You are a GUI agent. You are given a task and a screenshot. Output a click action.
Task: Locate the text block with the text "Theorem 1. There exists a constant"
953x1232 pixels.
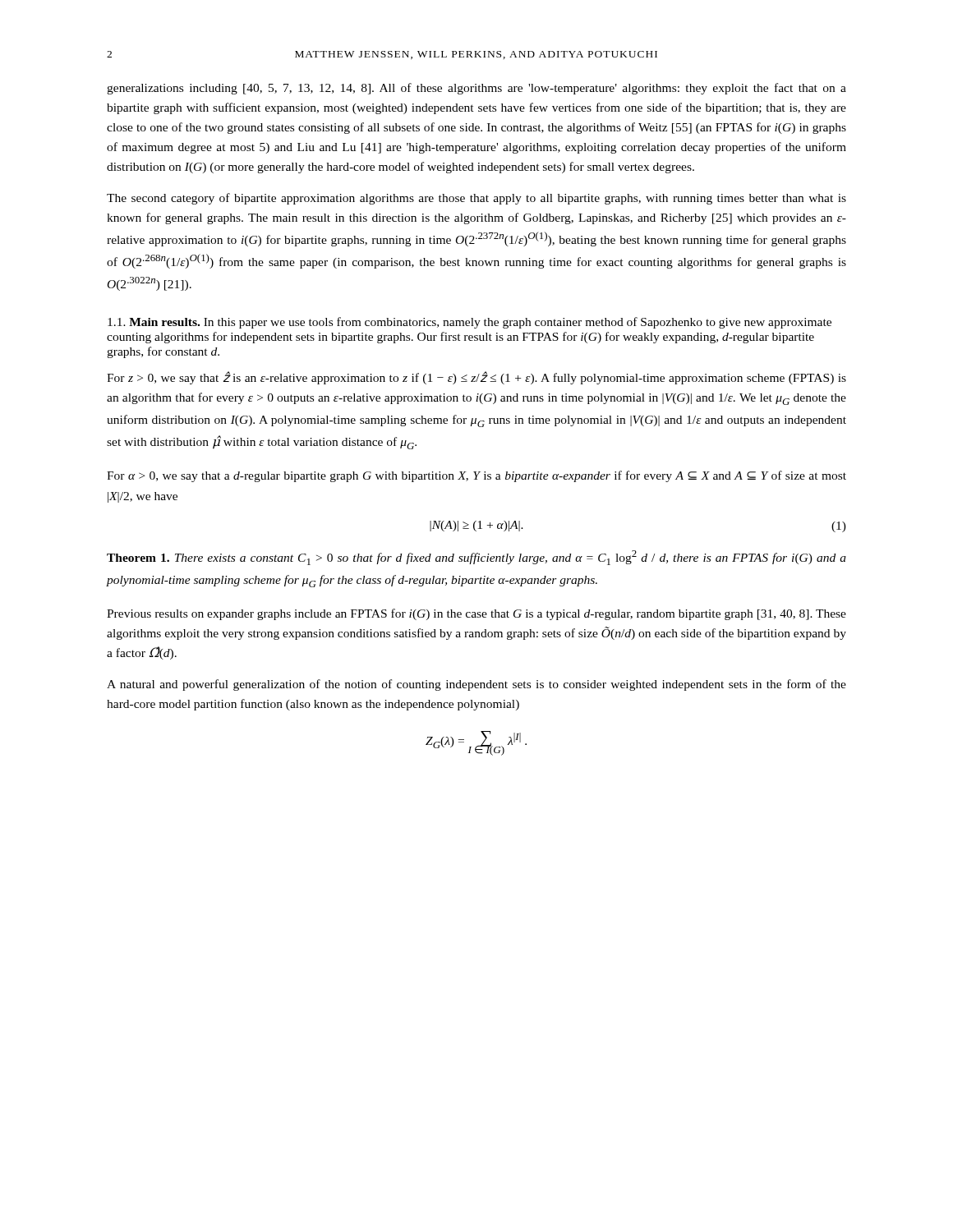[x=476, y=569]
